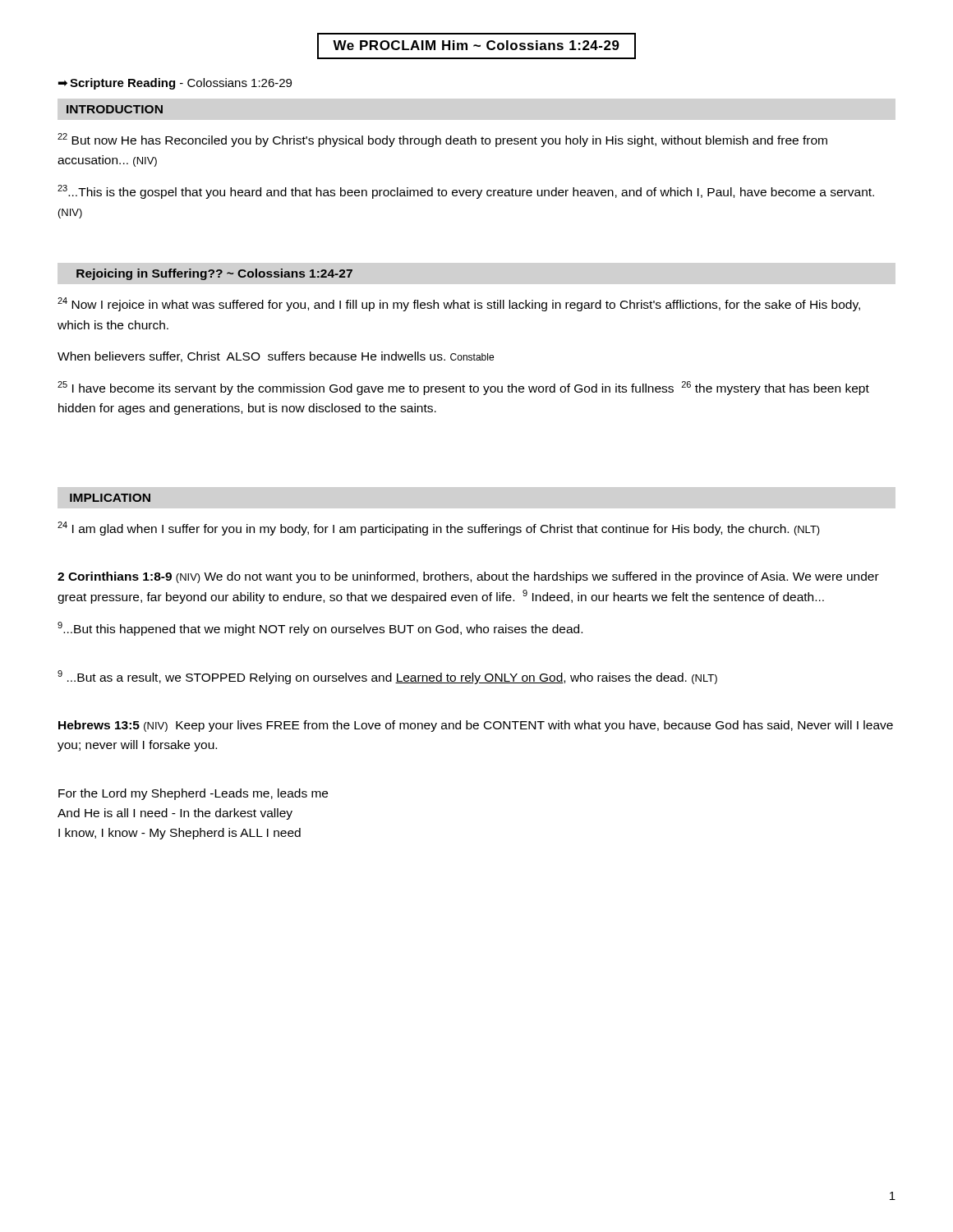The height and width of the screenshot is (1232, 953).
Task: Find the text block that says "..But this happened that we might NOT rely"
Action: [x=321, y=628]
